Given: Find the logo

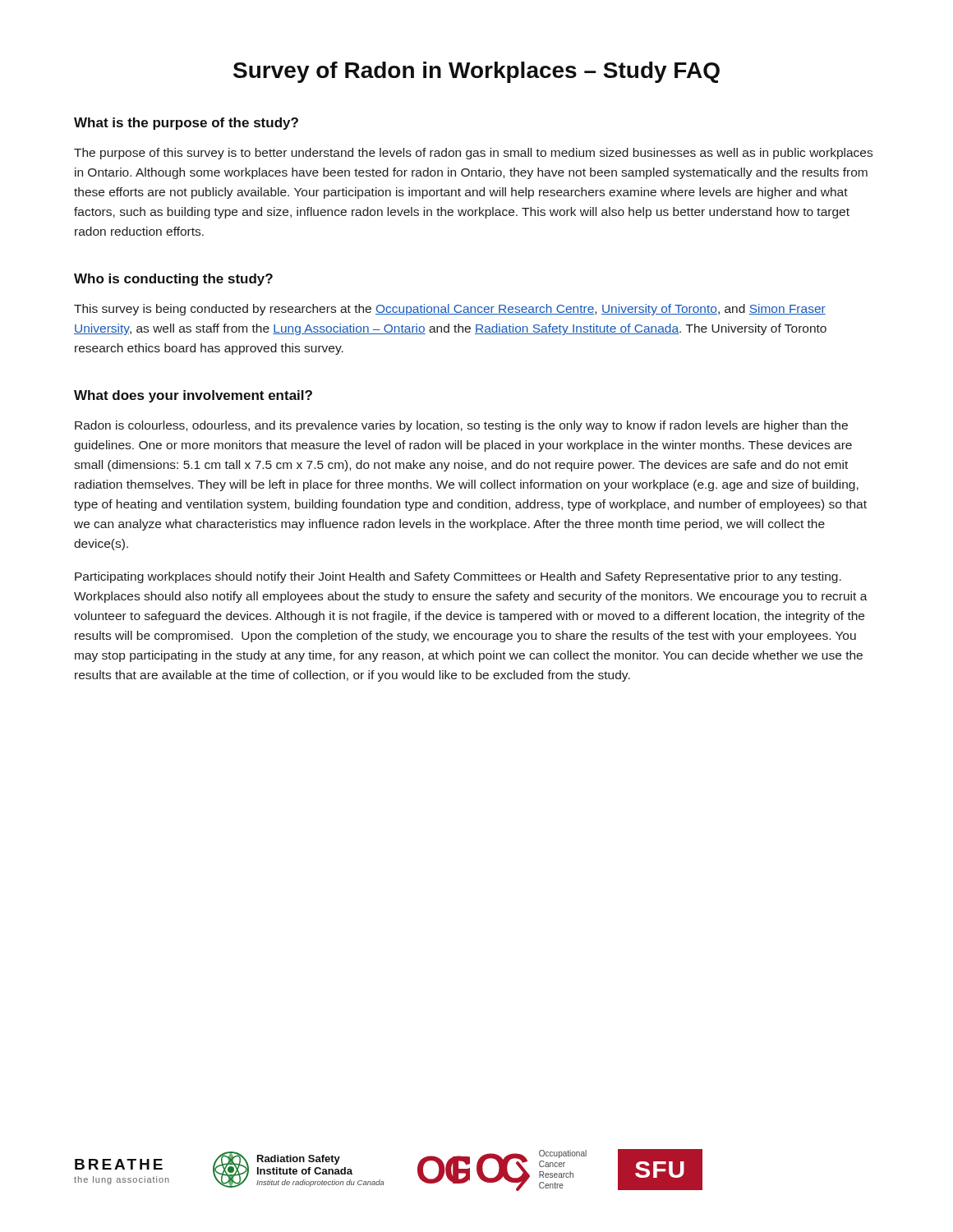Looking at the screenshot, I should pos(476,1170).
